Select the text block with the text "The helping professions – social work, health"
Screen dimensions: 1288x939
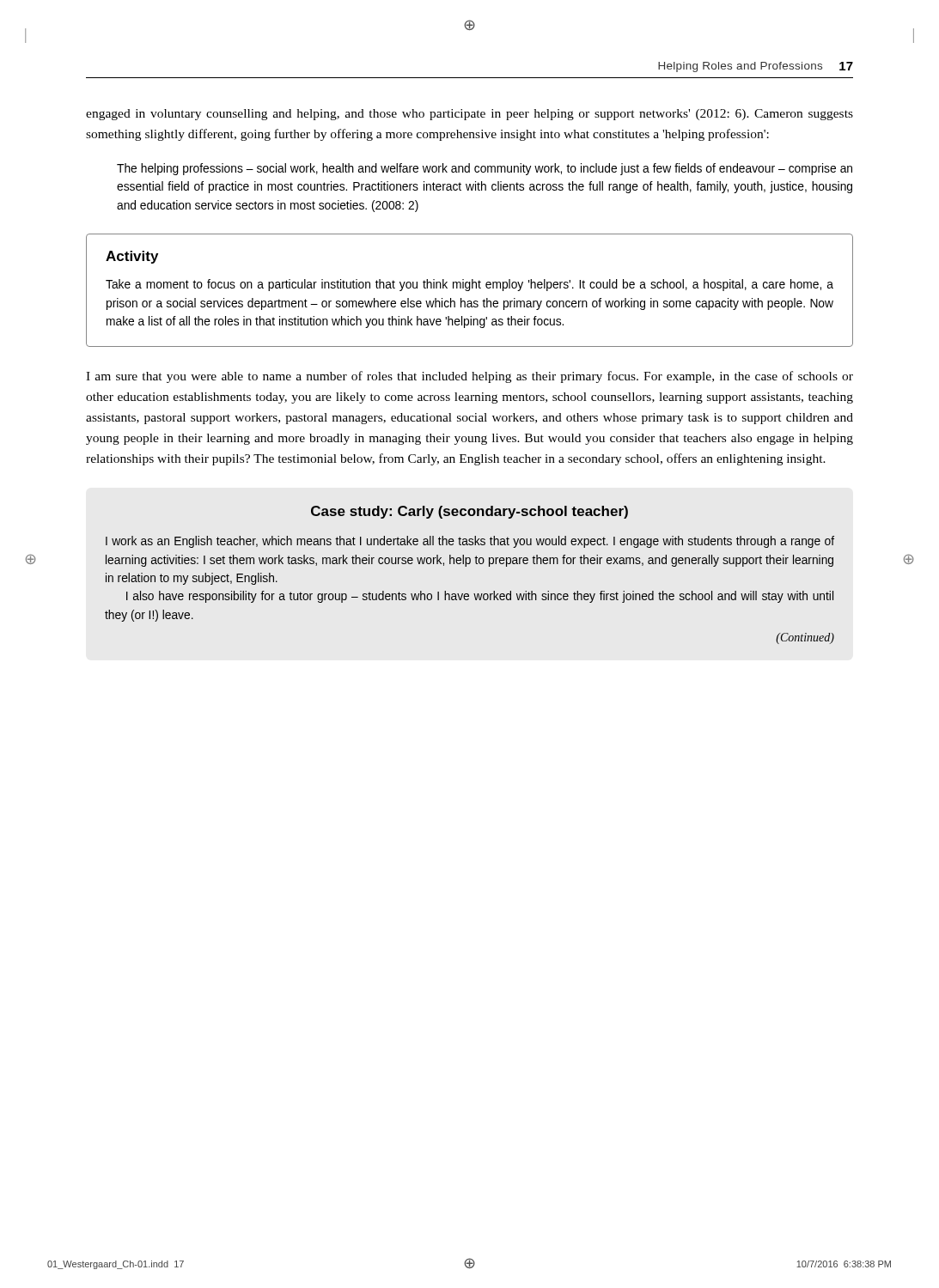(485, 187)
